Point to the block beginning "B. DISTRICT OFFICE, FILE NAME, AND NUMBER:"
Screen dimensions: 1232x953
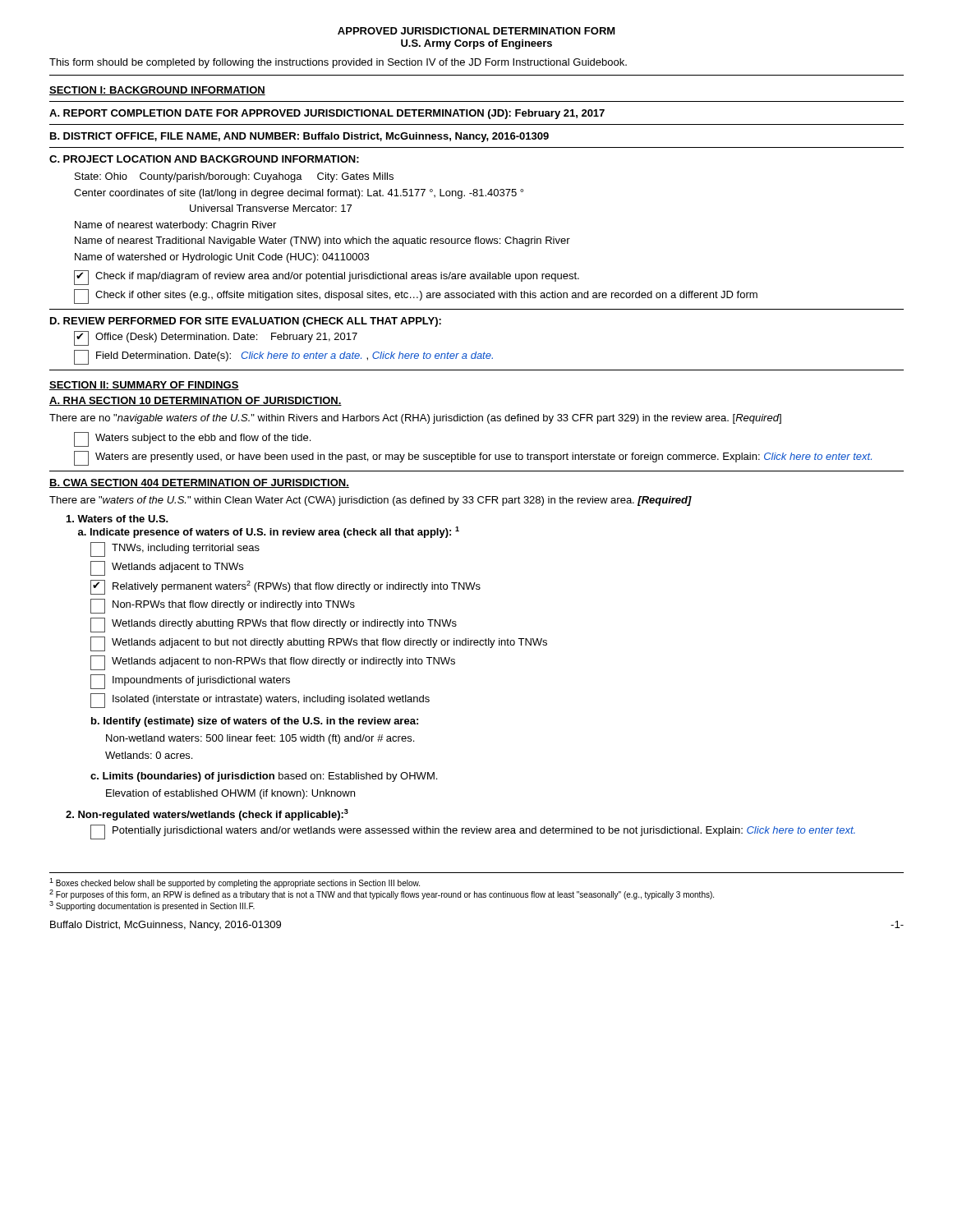(299, 136)
